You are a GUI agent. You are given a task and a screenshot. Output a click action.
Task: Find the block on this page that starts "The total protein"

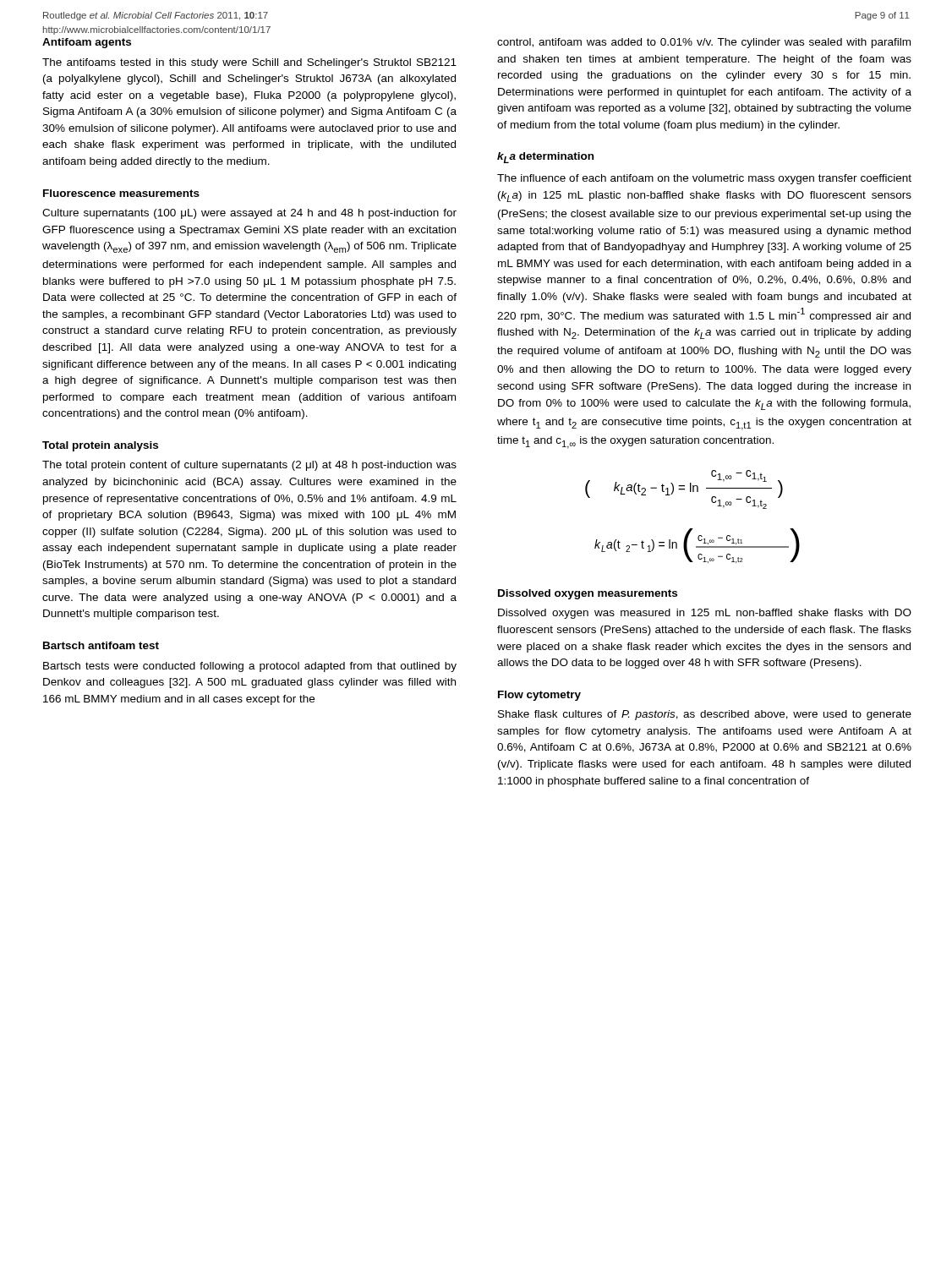[249, 539]
